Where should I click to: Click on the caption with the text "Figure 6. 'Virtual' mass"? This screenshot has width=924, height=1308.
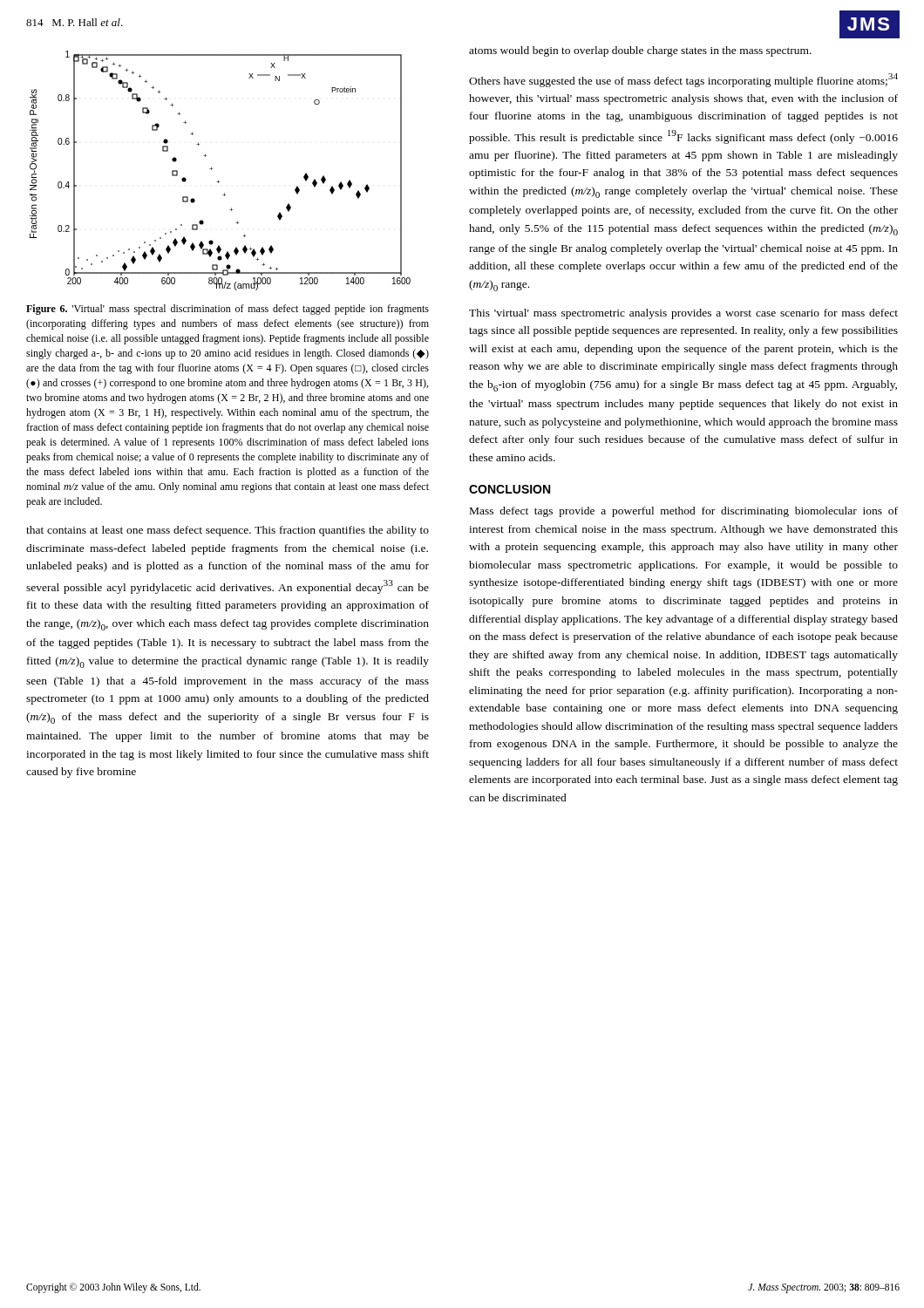pyautogui.click(x=228, y=405)
